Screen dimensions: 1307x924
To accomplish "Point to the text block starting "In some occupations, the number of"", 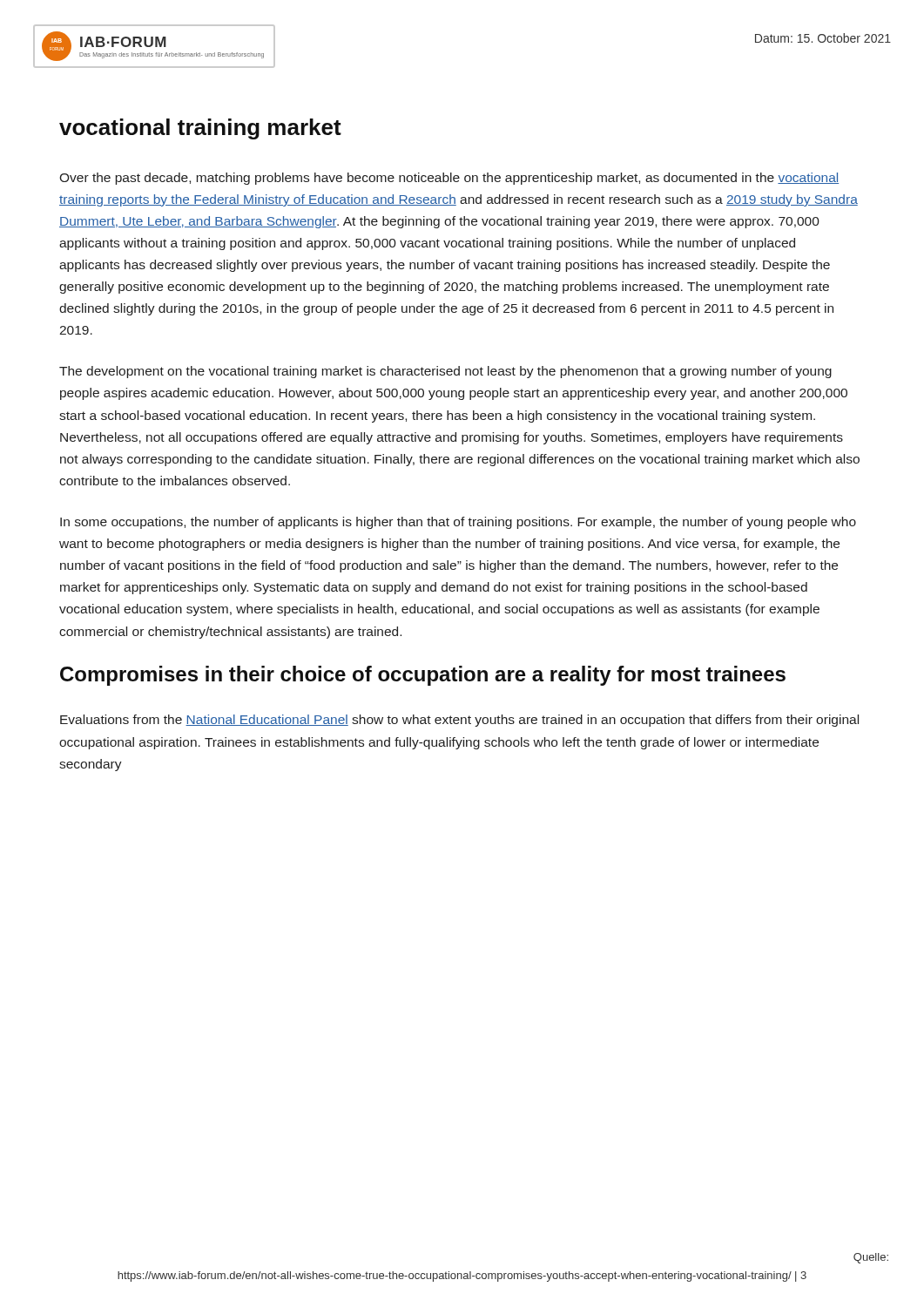I will [458, 576].
